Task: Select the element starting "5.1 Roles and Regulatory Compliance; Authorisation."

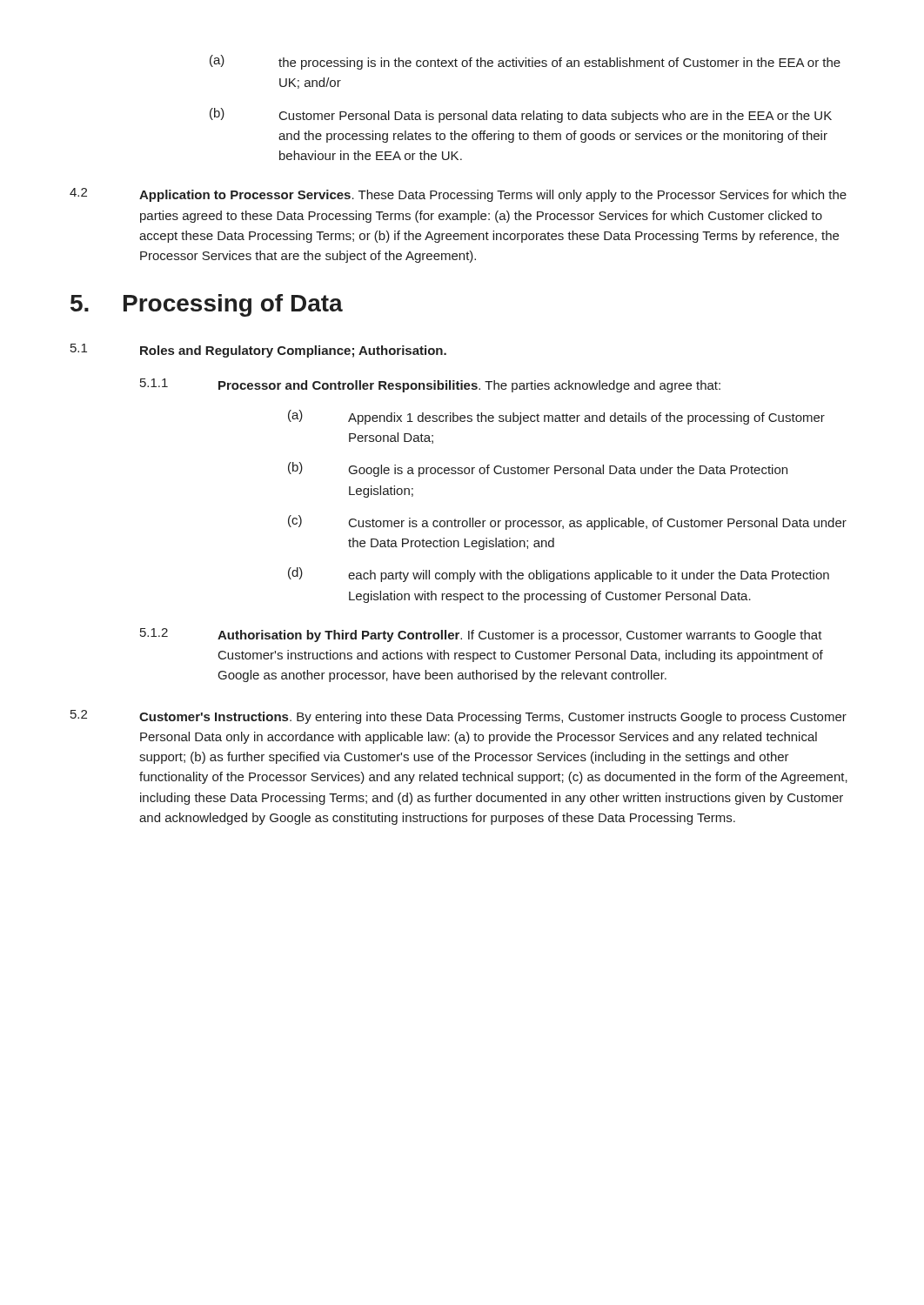Action: 258,351
